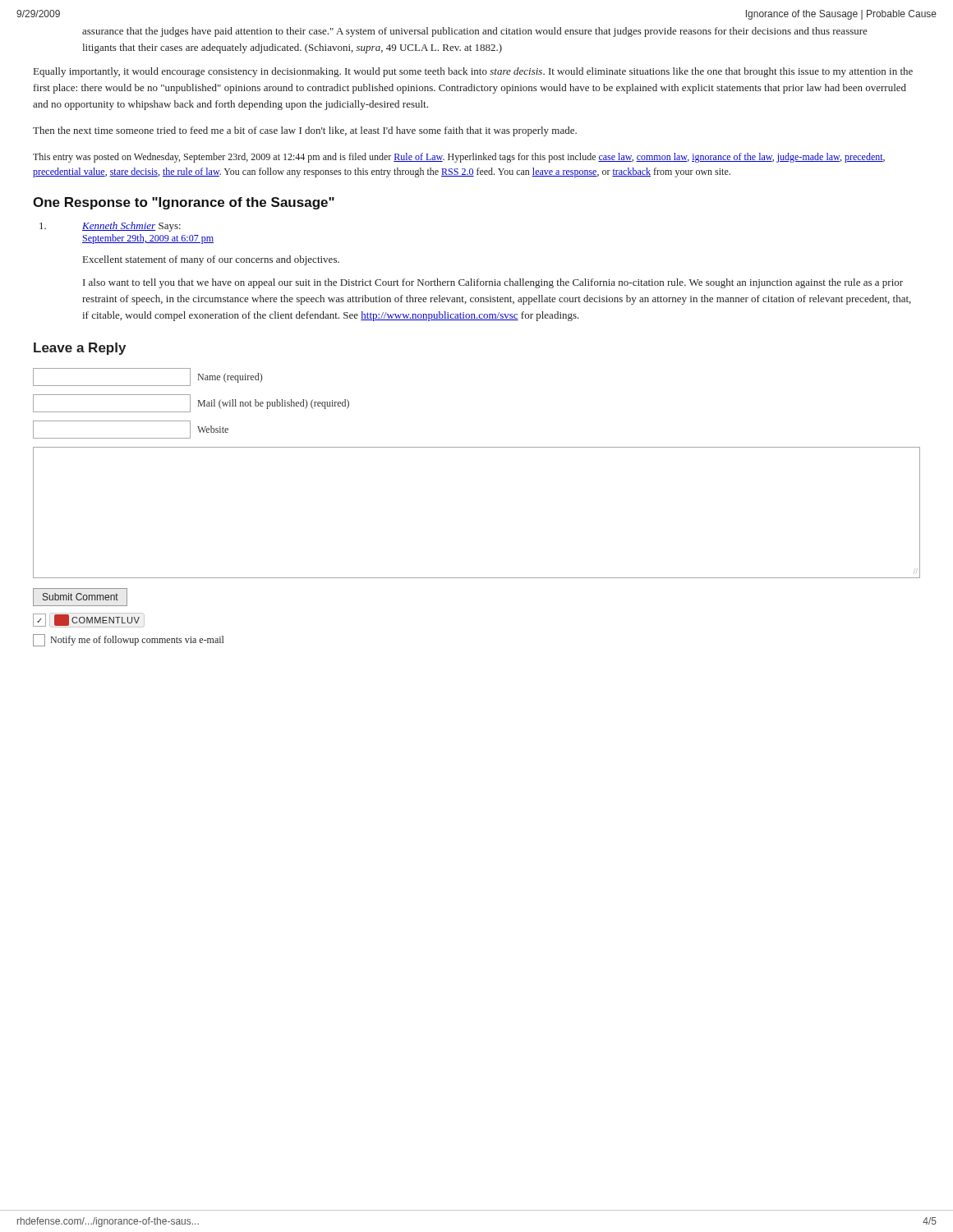
Task: Find the block on this page that starts "Equally importantly, it"
Action: pos(473,88)
